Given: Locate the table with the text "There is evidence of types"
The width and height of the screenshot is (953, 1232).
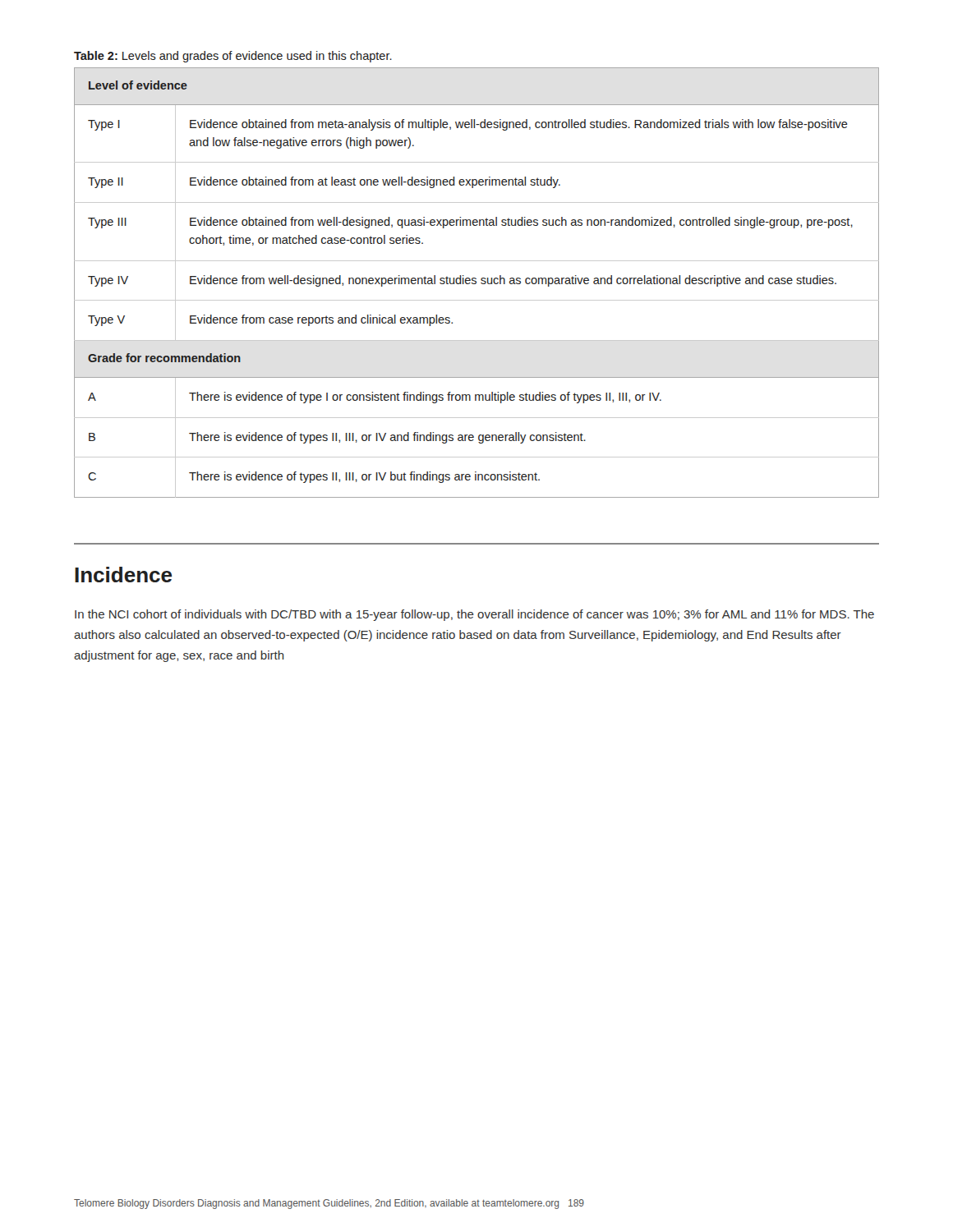Looking at the screenshot, I should (x=476, y=283).
